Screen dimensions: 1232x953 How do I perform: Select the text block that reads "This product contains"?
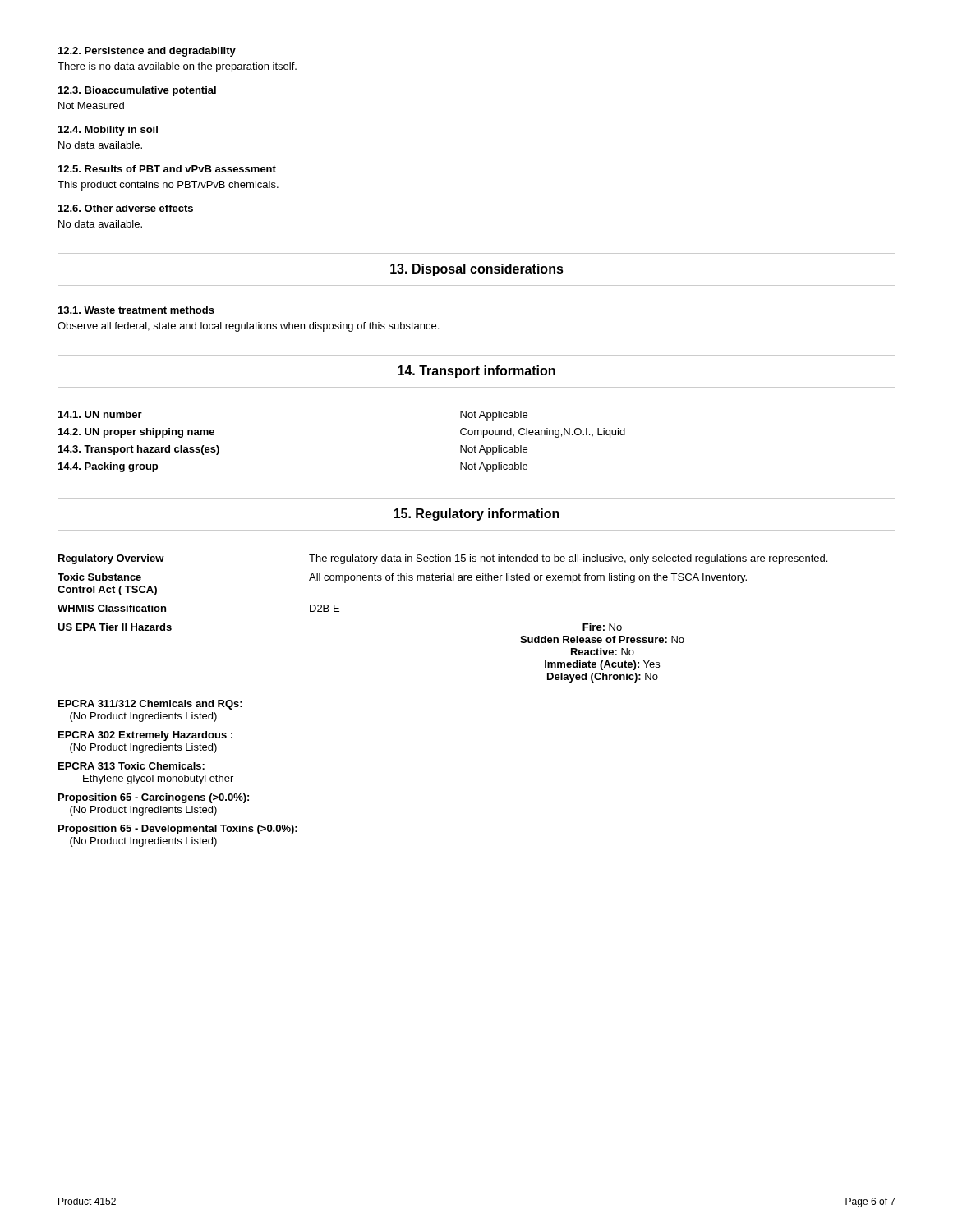(x=168, y=186)
